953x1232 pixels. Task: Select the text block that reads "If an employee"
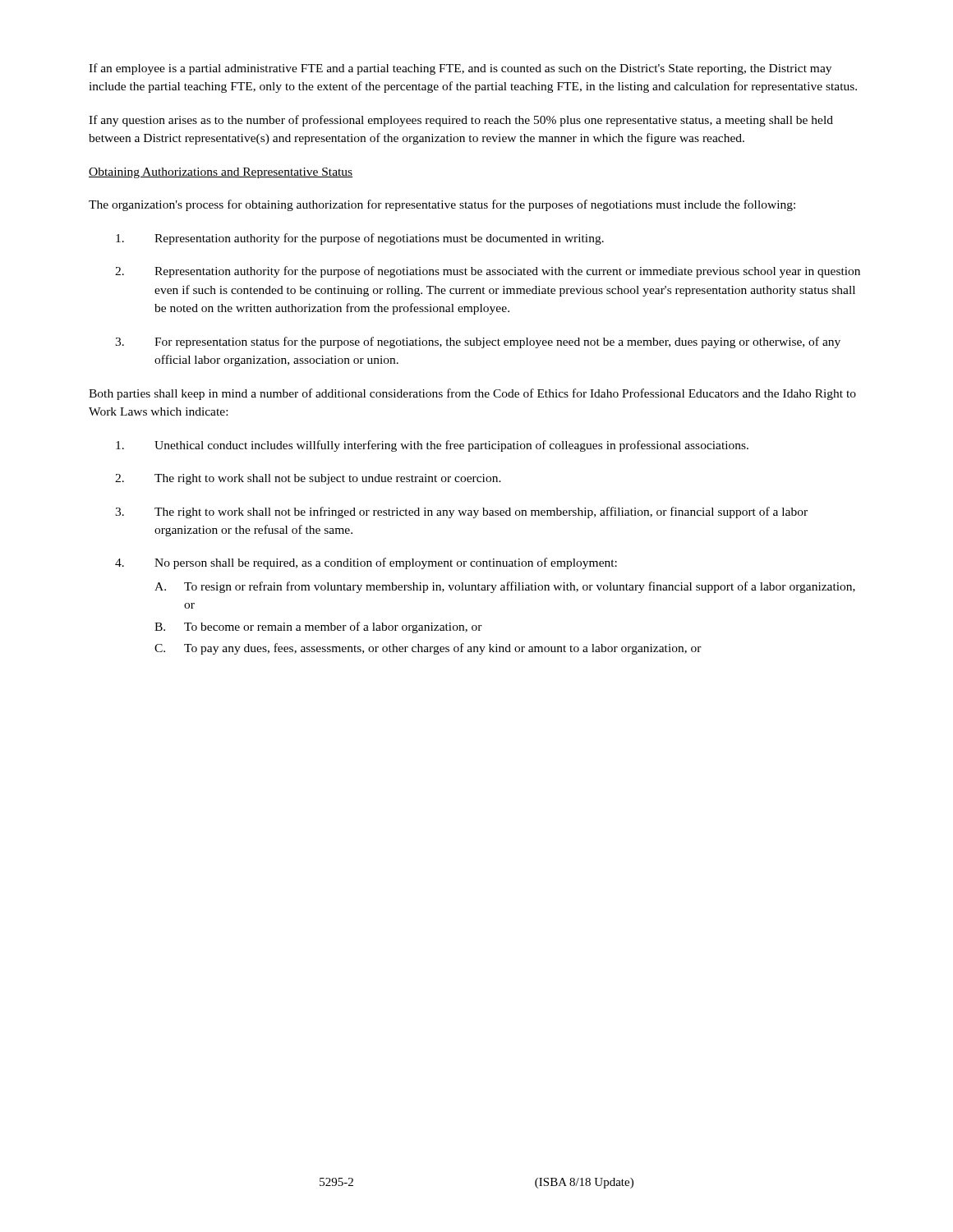pyautogui.click(x=476, y=78)
